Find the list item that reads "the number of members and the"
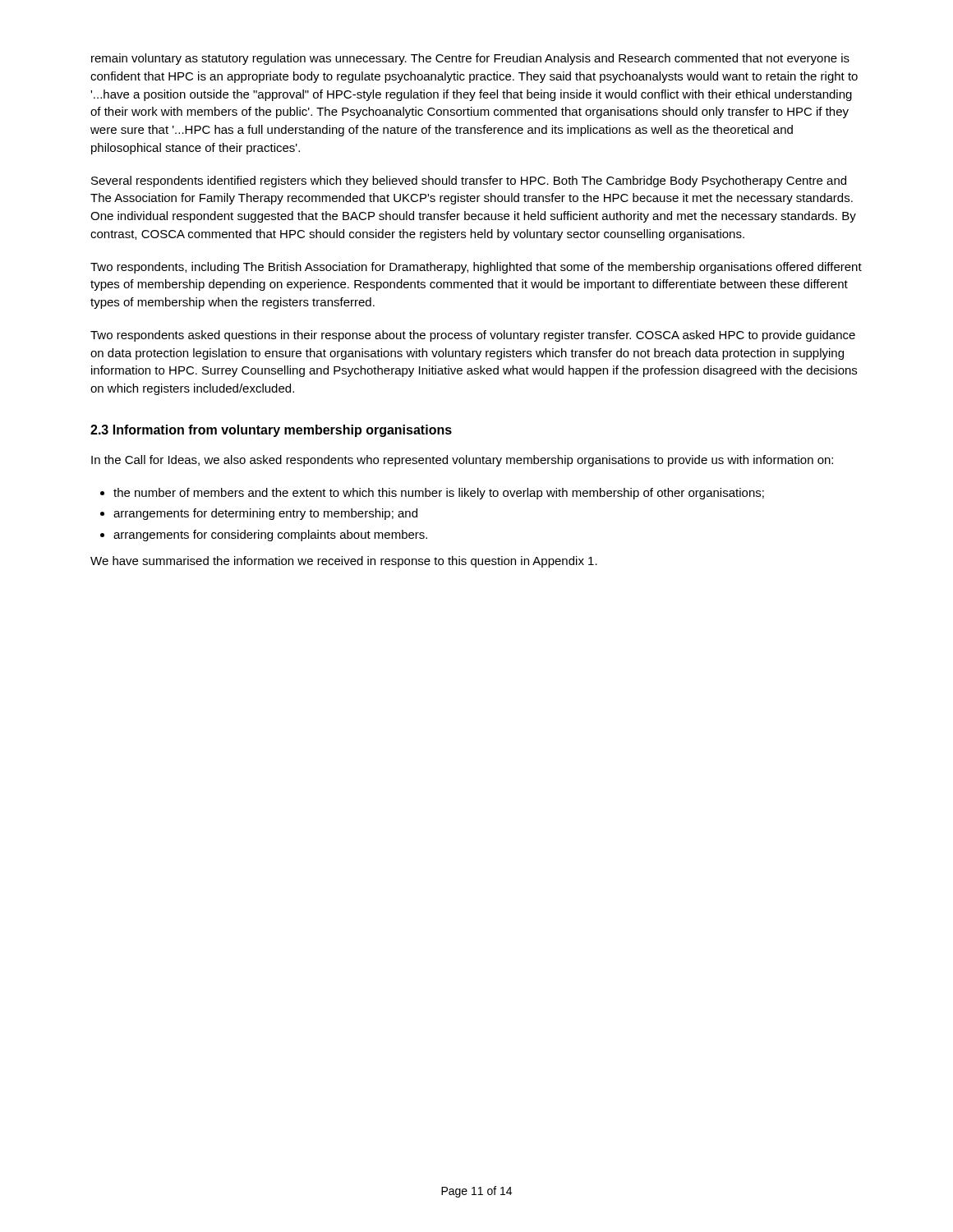953x1232 pixels. click(439, 492)
